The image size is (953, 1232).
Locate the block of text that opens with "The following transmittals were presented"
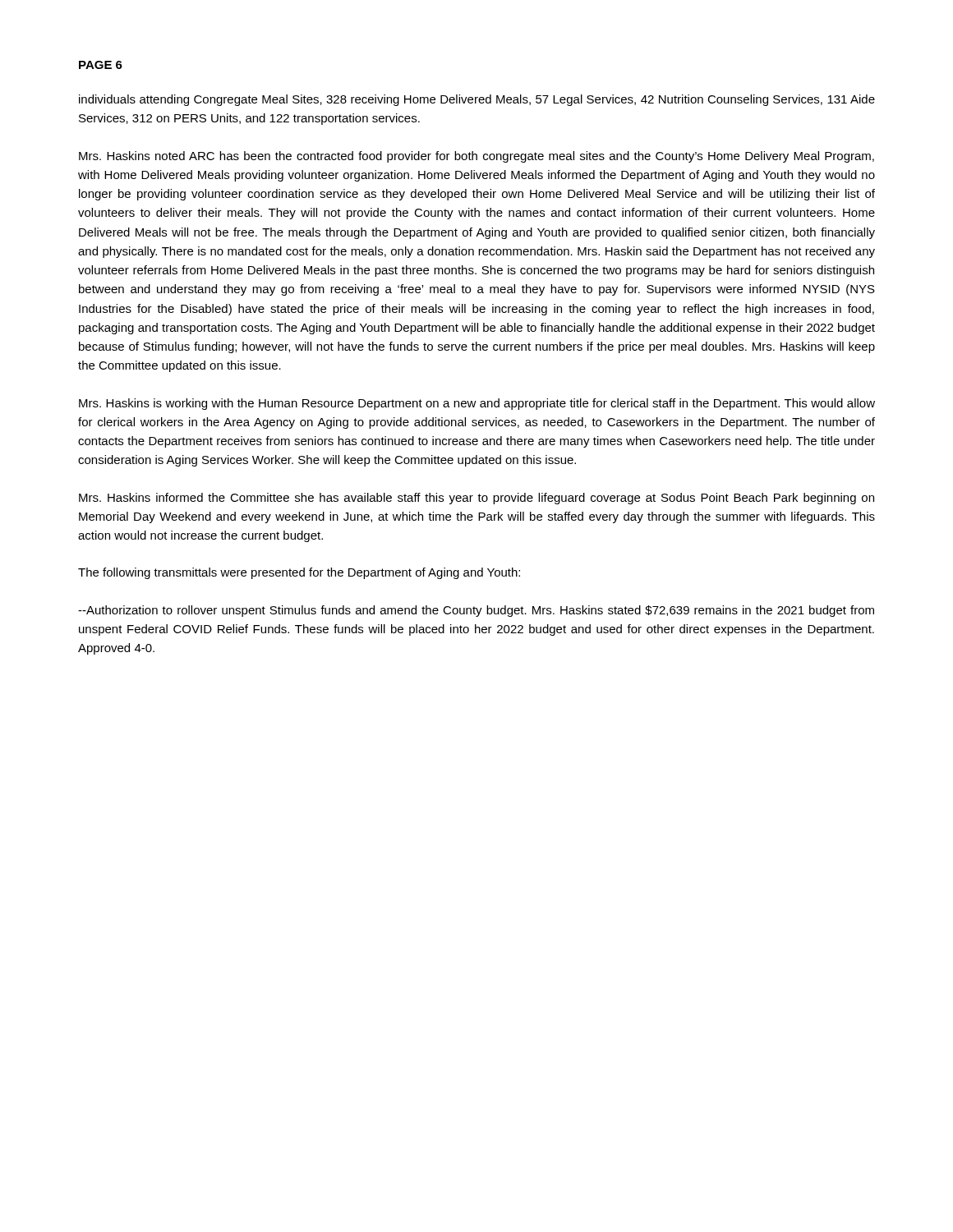pyautogui.click(x=300, y=572)
